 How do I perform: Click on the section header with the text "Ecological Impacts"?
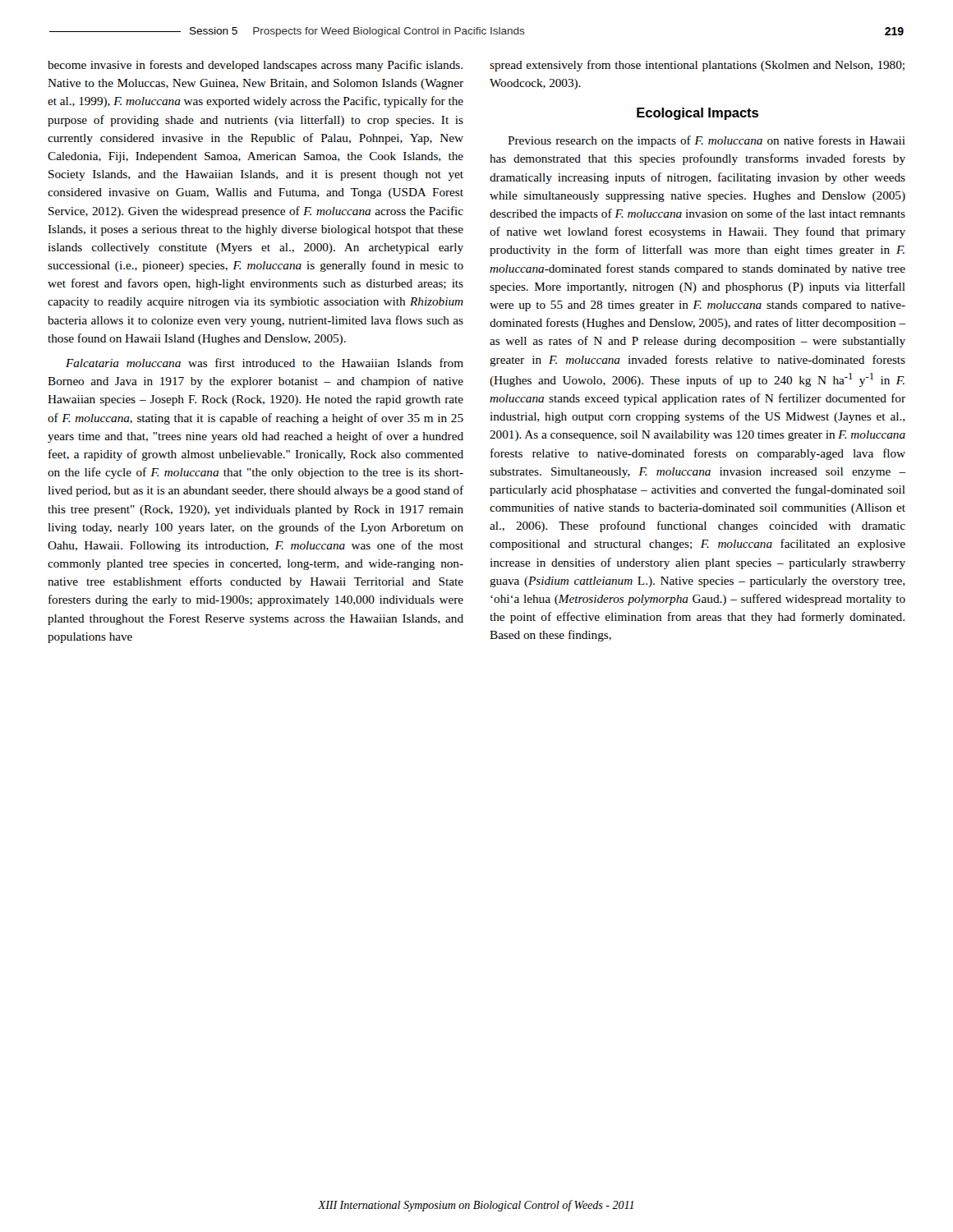click(698, 113)
